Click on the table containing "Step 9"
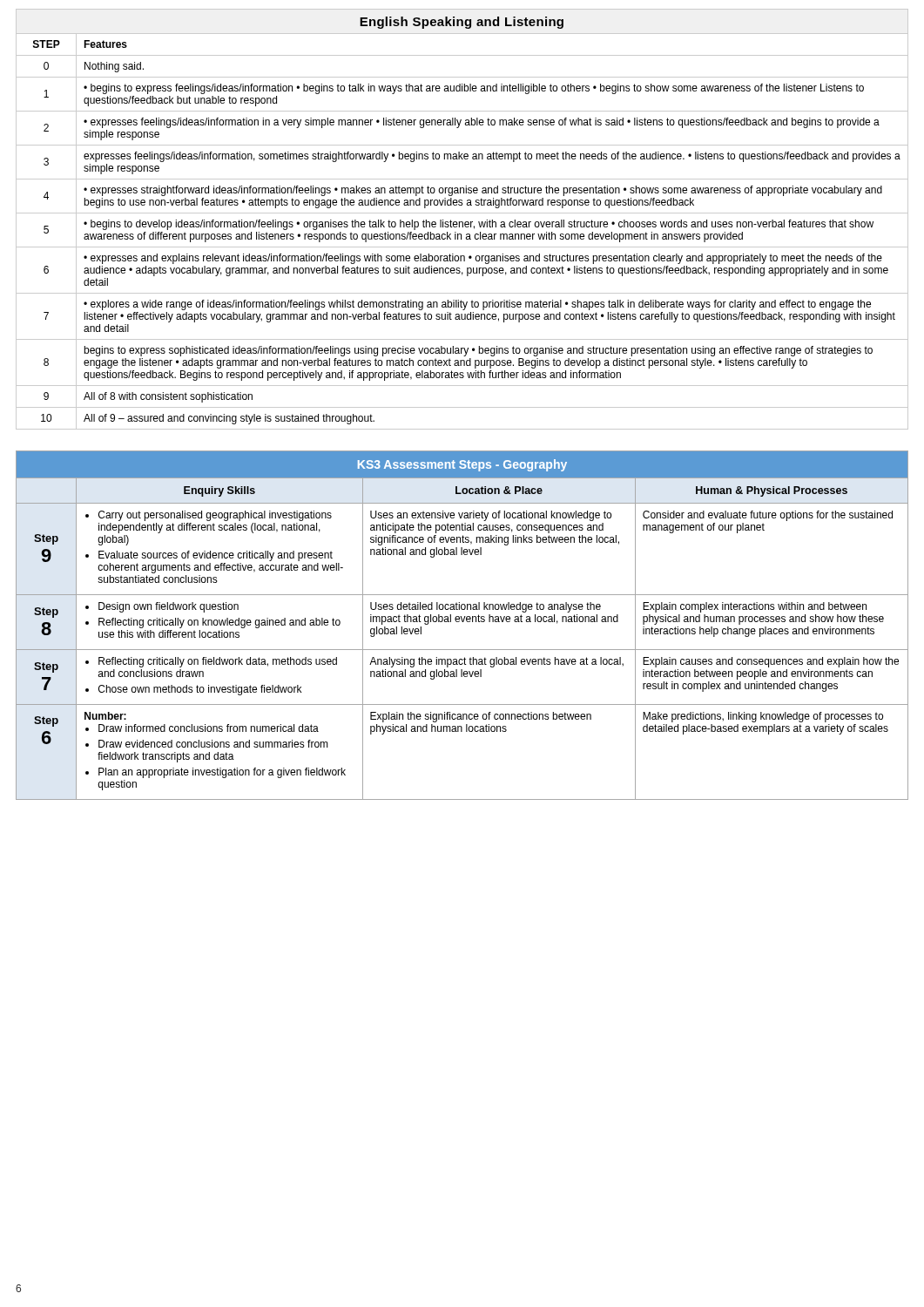This screenshot has height=1307, width=924. click(462, 625)
